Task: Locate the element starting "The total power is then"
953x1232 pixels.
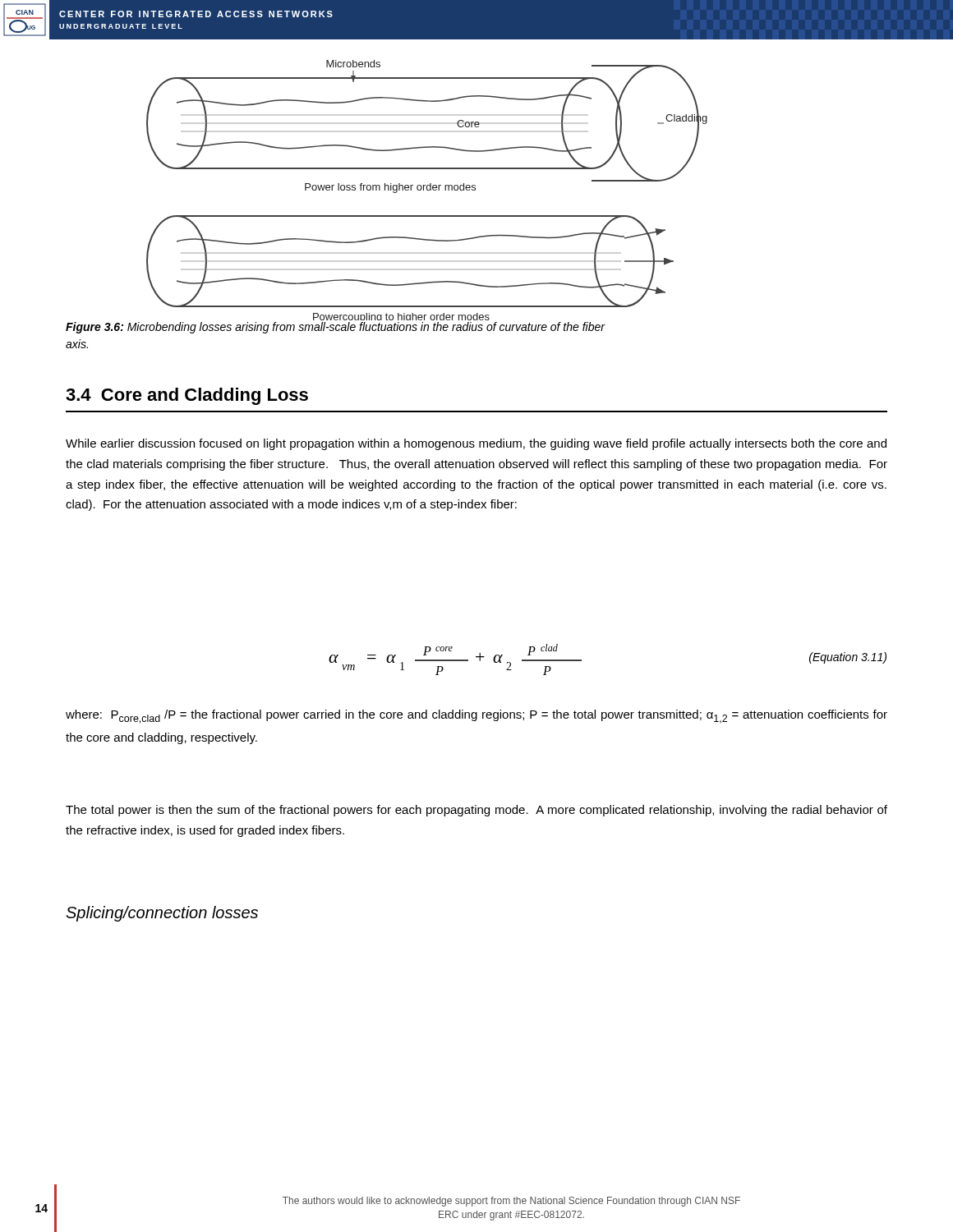Action: pyautogui.click(x=476, y=820)
